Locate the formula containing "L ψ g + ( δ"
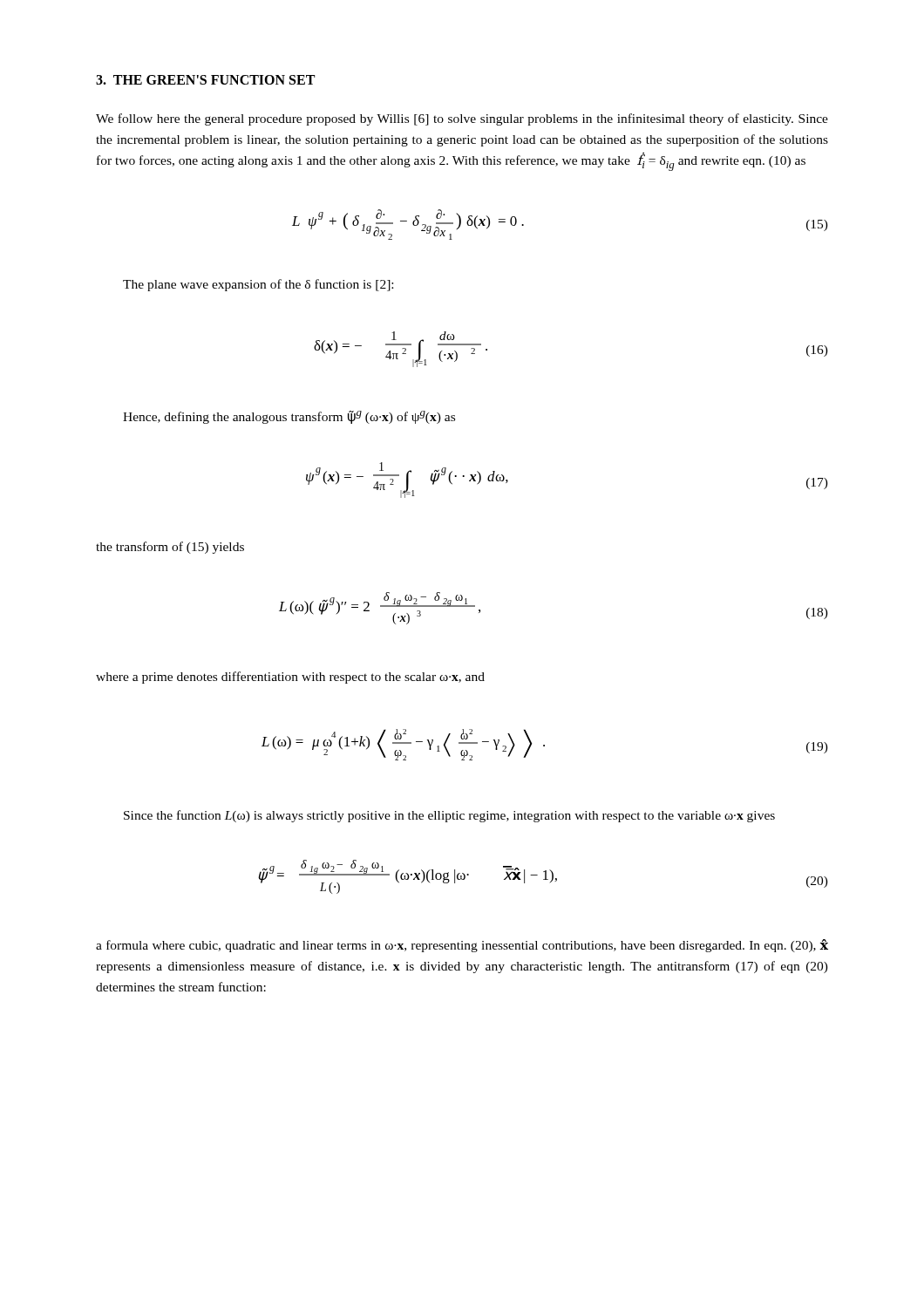Viewport: 924px width, 1308px height. 383,224
